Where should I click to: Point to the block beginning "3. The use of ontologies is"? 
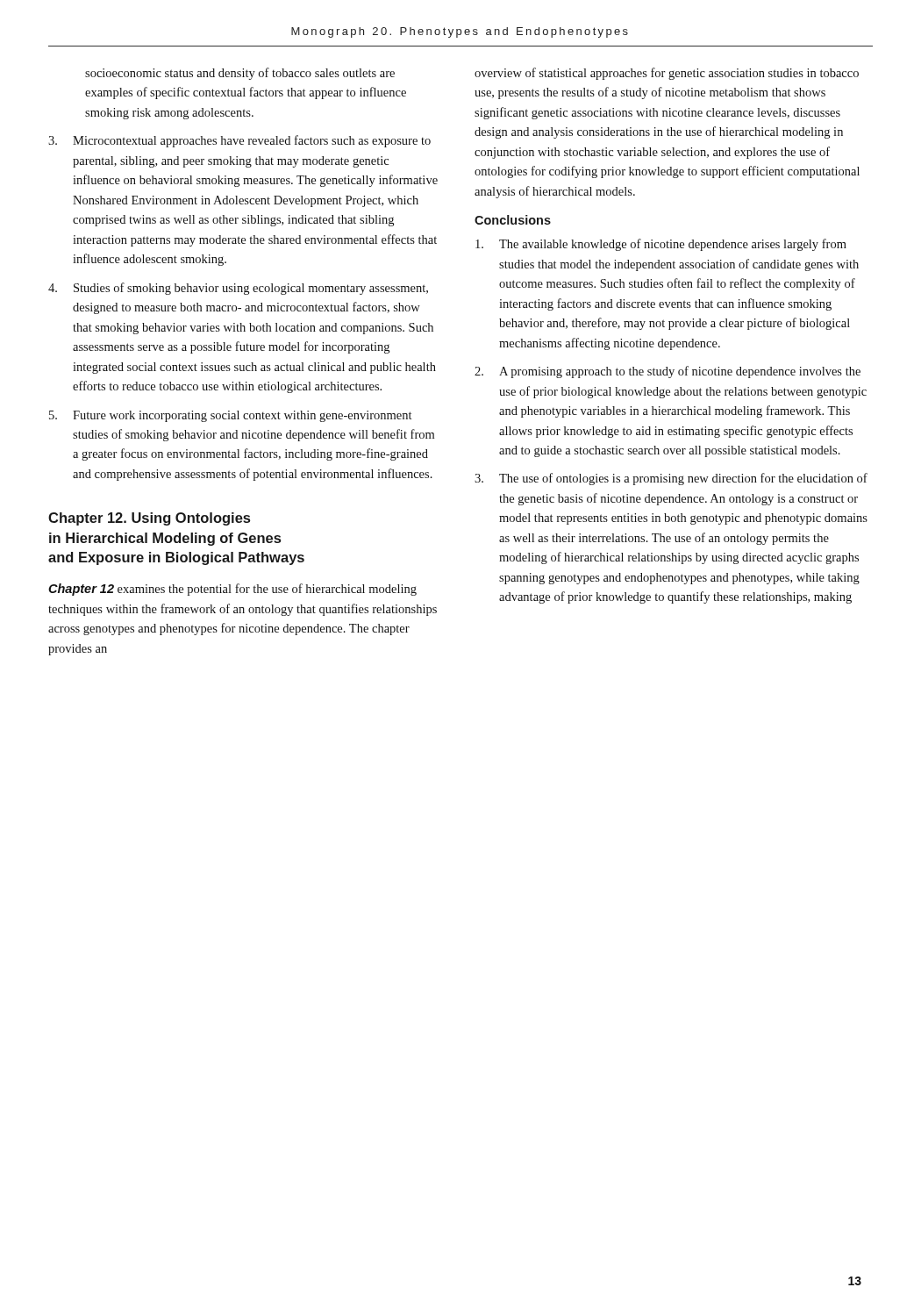click(x=674, y=538)
